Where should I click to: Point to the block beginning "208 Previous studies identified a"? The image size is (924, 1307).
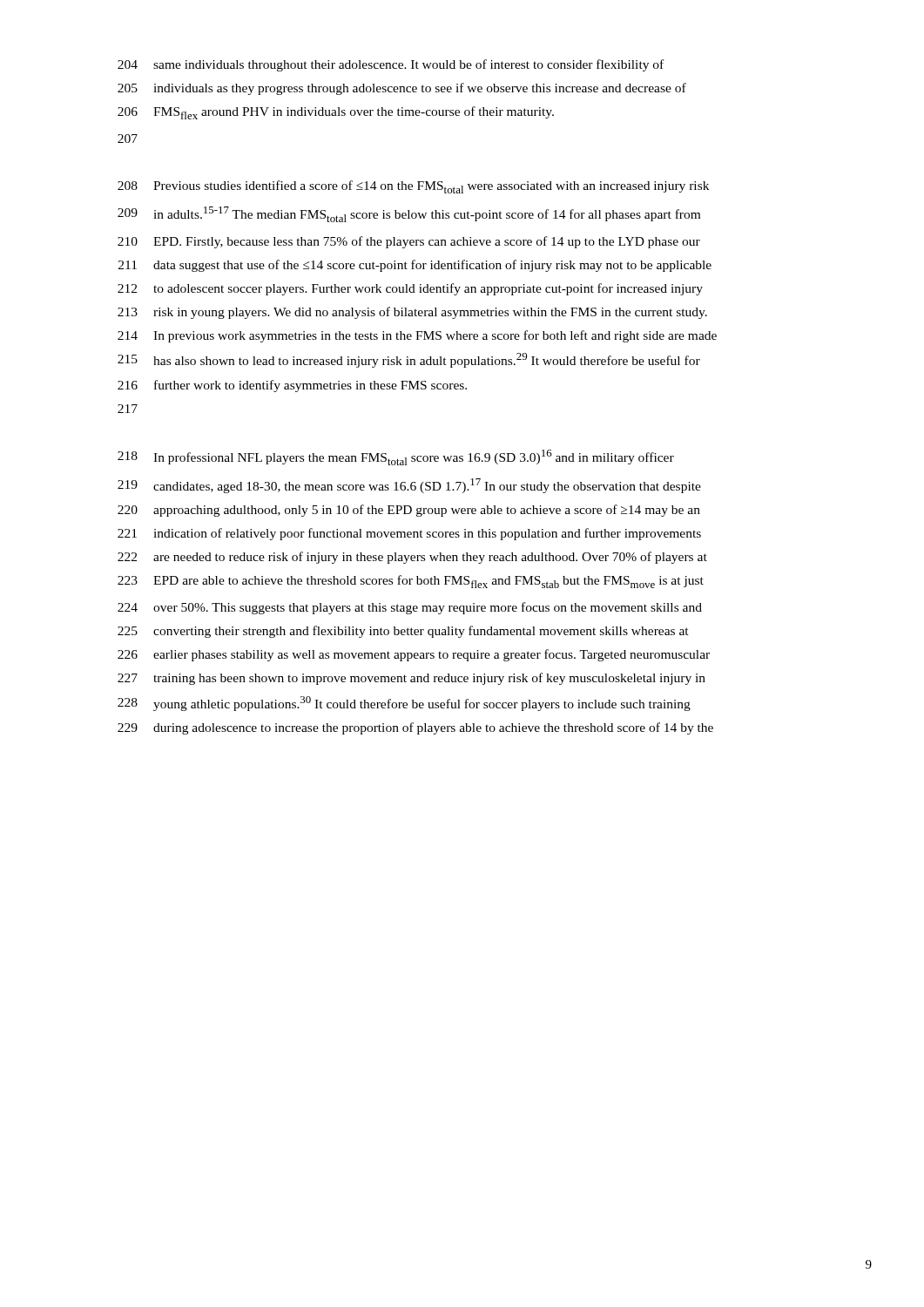(486, 187)
